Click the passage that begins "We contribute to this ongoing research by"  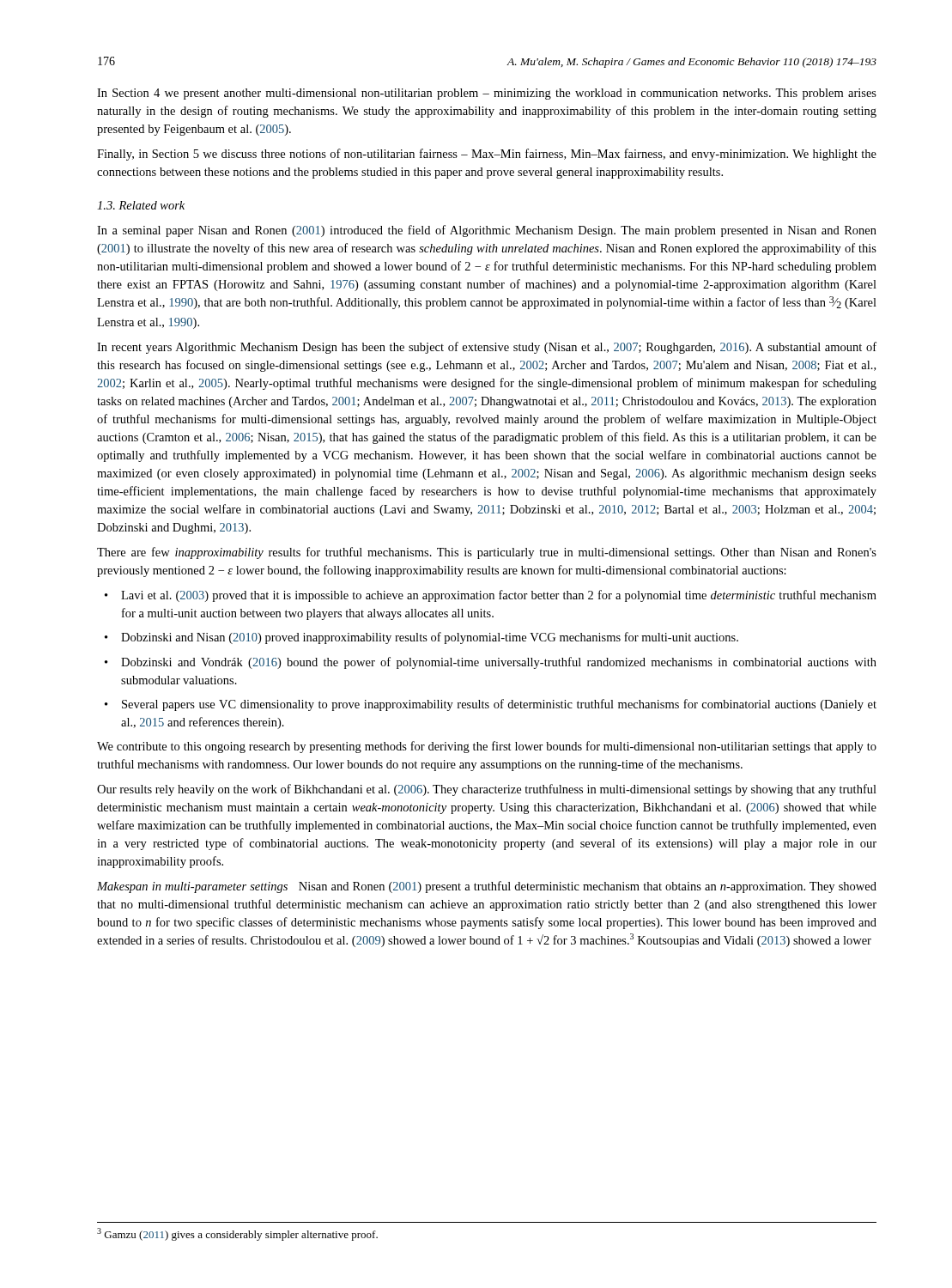(x=487, y=804)
